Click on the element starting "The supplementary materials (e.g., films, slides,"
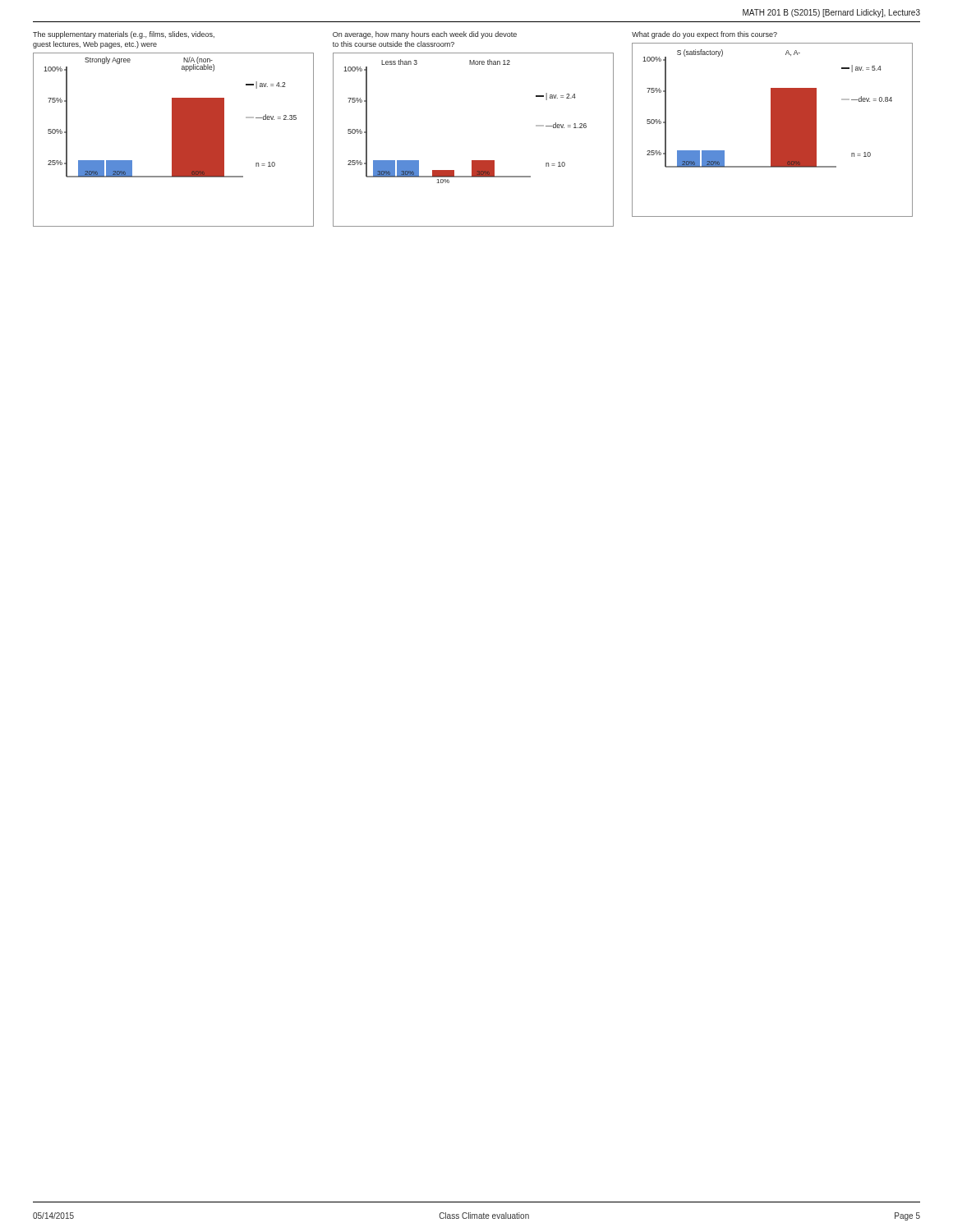Image resolution: width=953 pixels, height=1232 pixels. [124, 39]
